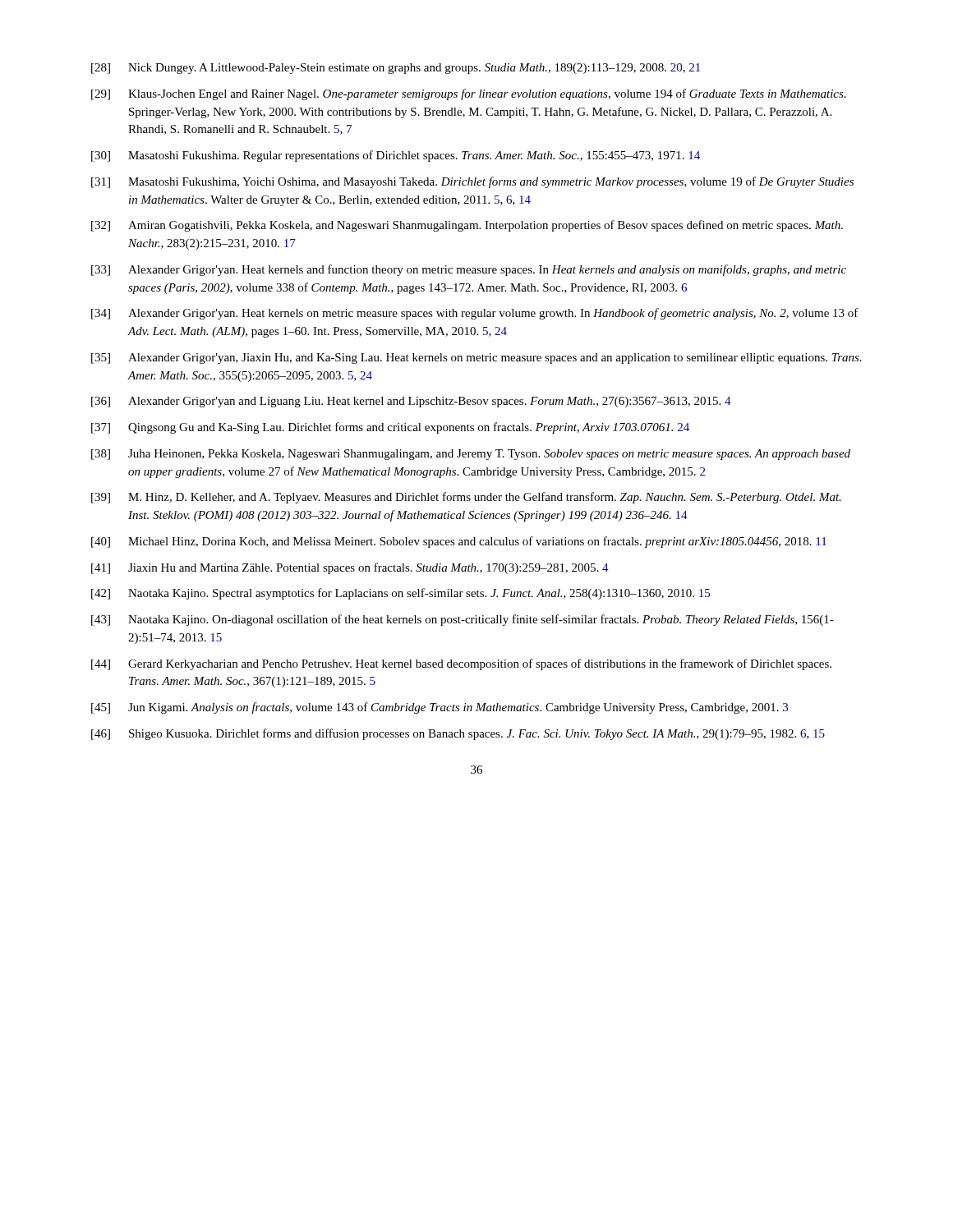Find the list item with the text "[29] Klaus-Jochen Engel and Rainer Nagel."
Screen dimensions: 1232x953
click(x=476, y=112)
